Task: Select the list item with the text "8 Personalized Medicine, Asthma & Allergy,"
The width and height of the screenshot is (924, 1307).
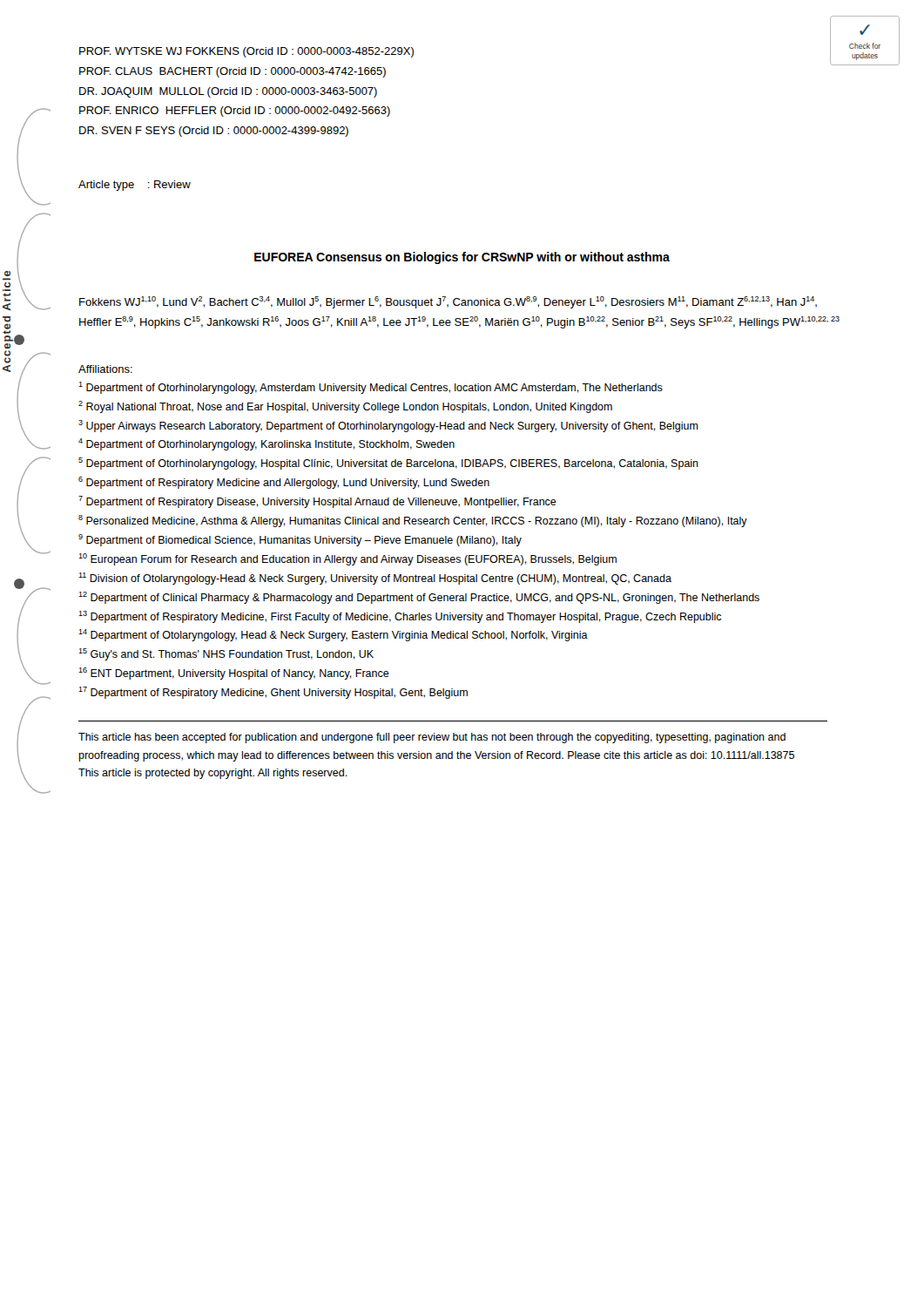Action: coord(413,520)
